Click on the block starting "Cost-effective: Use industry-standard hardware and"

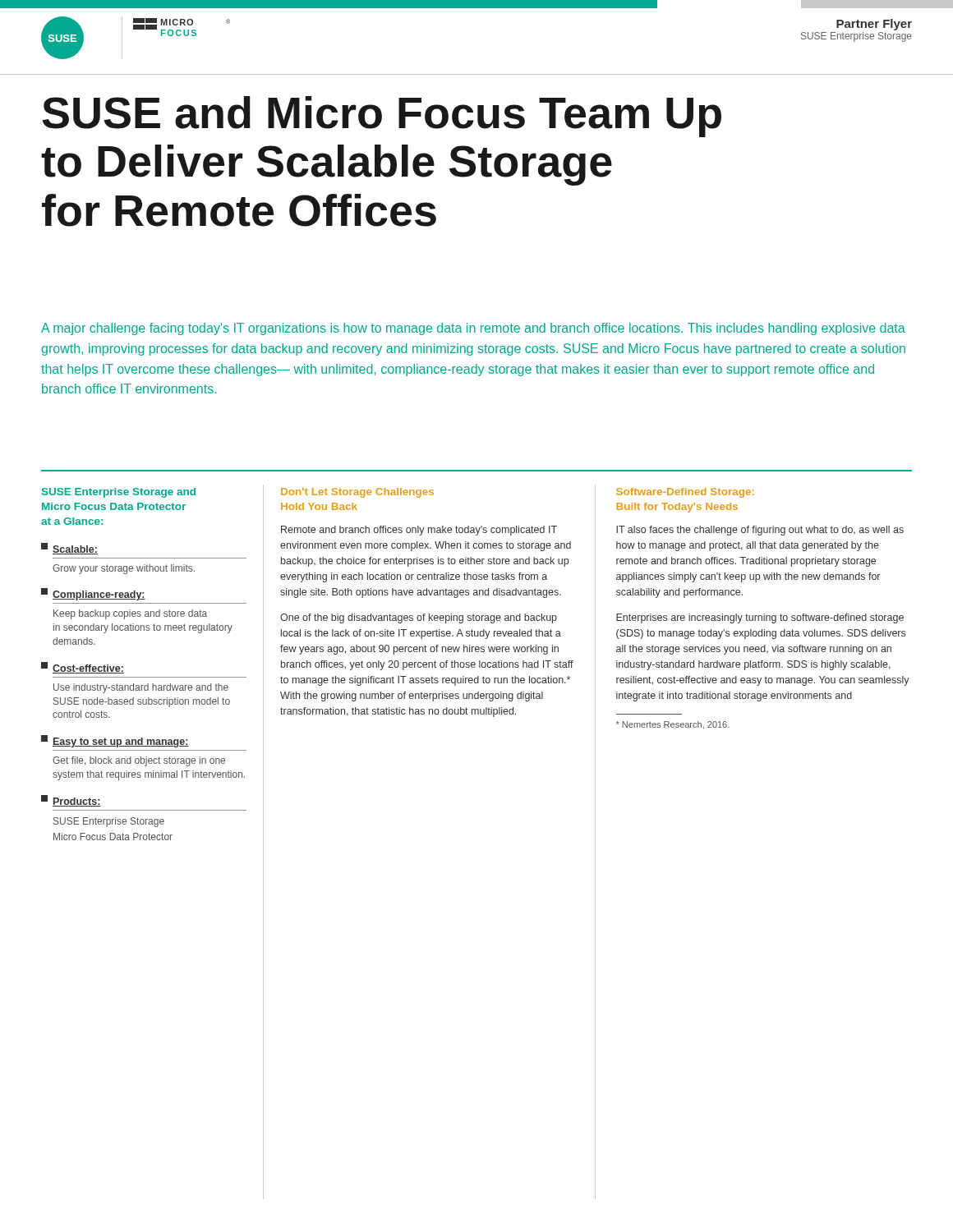(x=144, y=691)
